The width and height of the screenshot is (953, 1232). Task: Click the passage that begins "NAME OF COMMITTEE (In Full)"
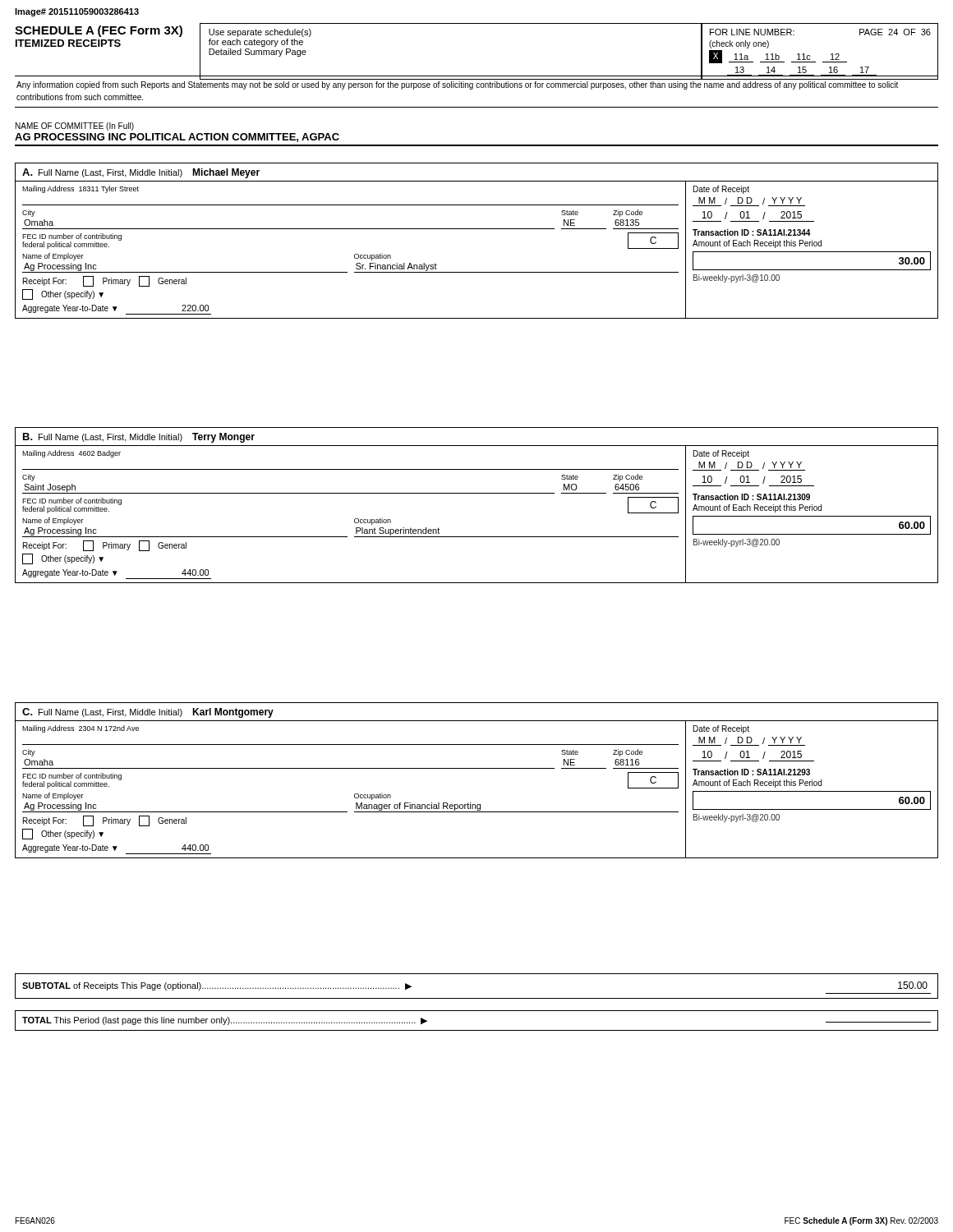click(476, 134)
